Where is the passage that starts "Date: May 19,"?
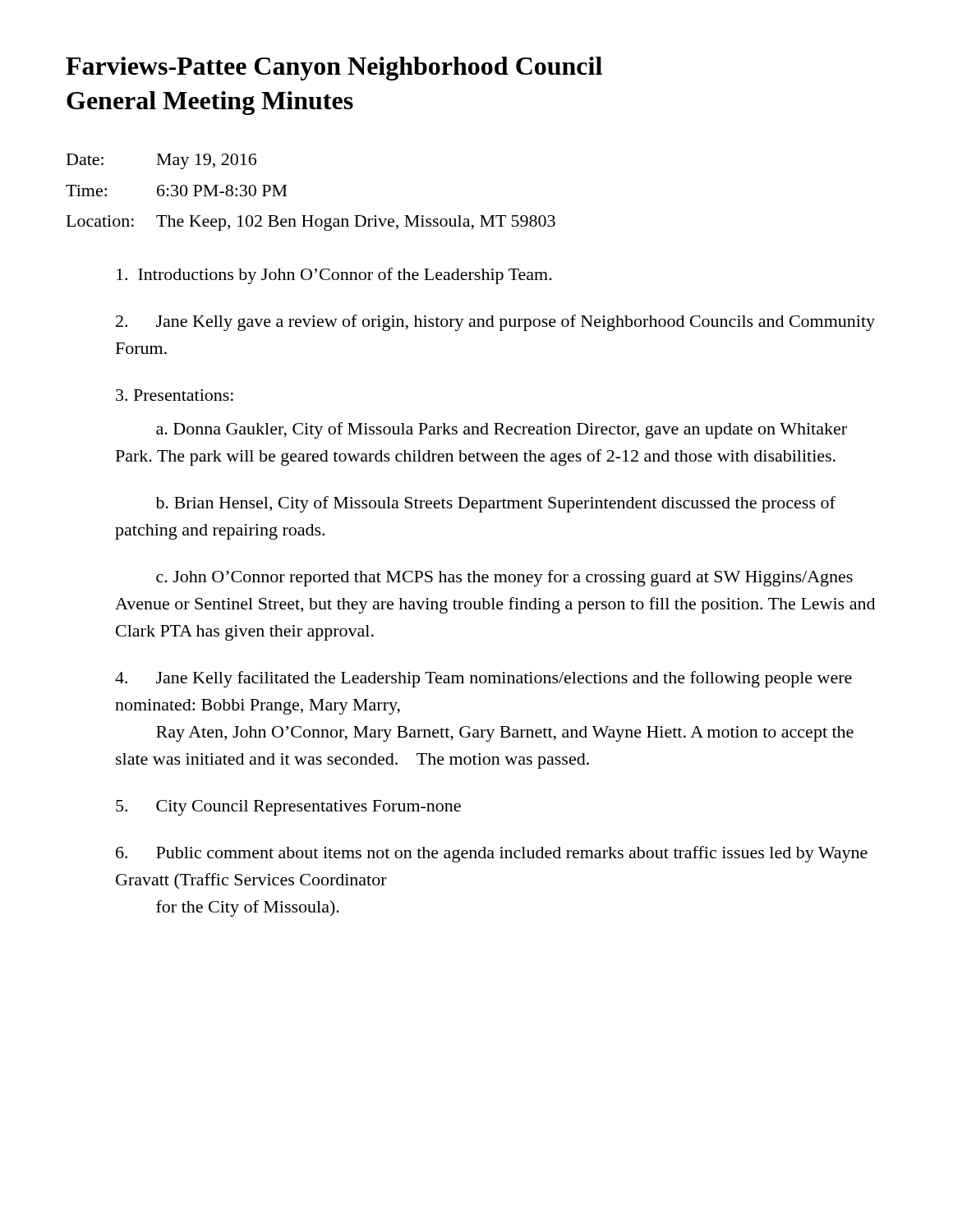This screenshot has height=1232, width=953. point(161,161)
